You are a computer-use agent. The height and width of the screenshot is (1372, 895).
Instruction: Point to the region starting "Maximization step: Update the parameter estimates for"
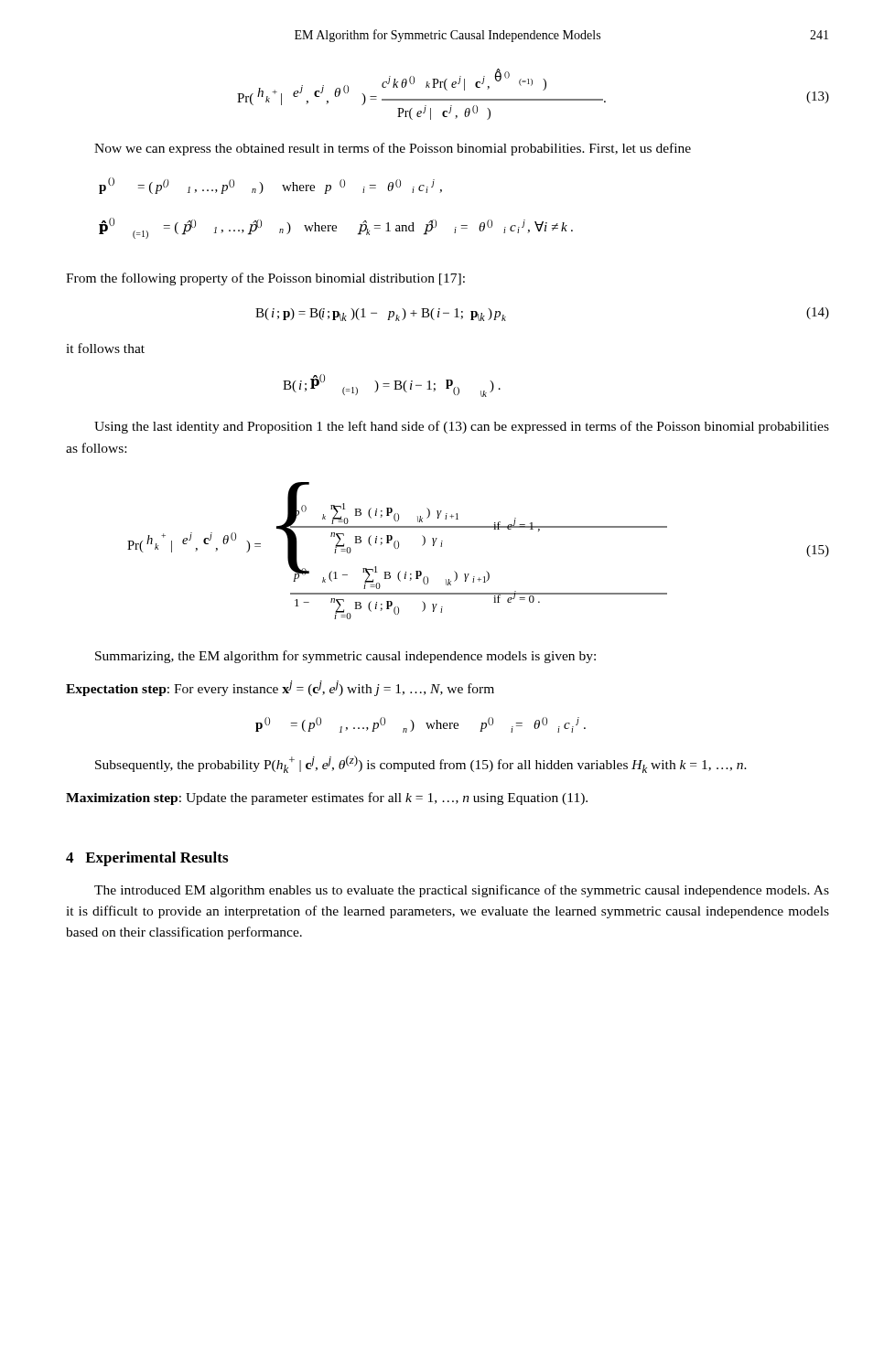327,797
